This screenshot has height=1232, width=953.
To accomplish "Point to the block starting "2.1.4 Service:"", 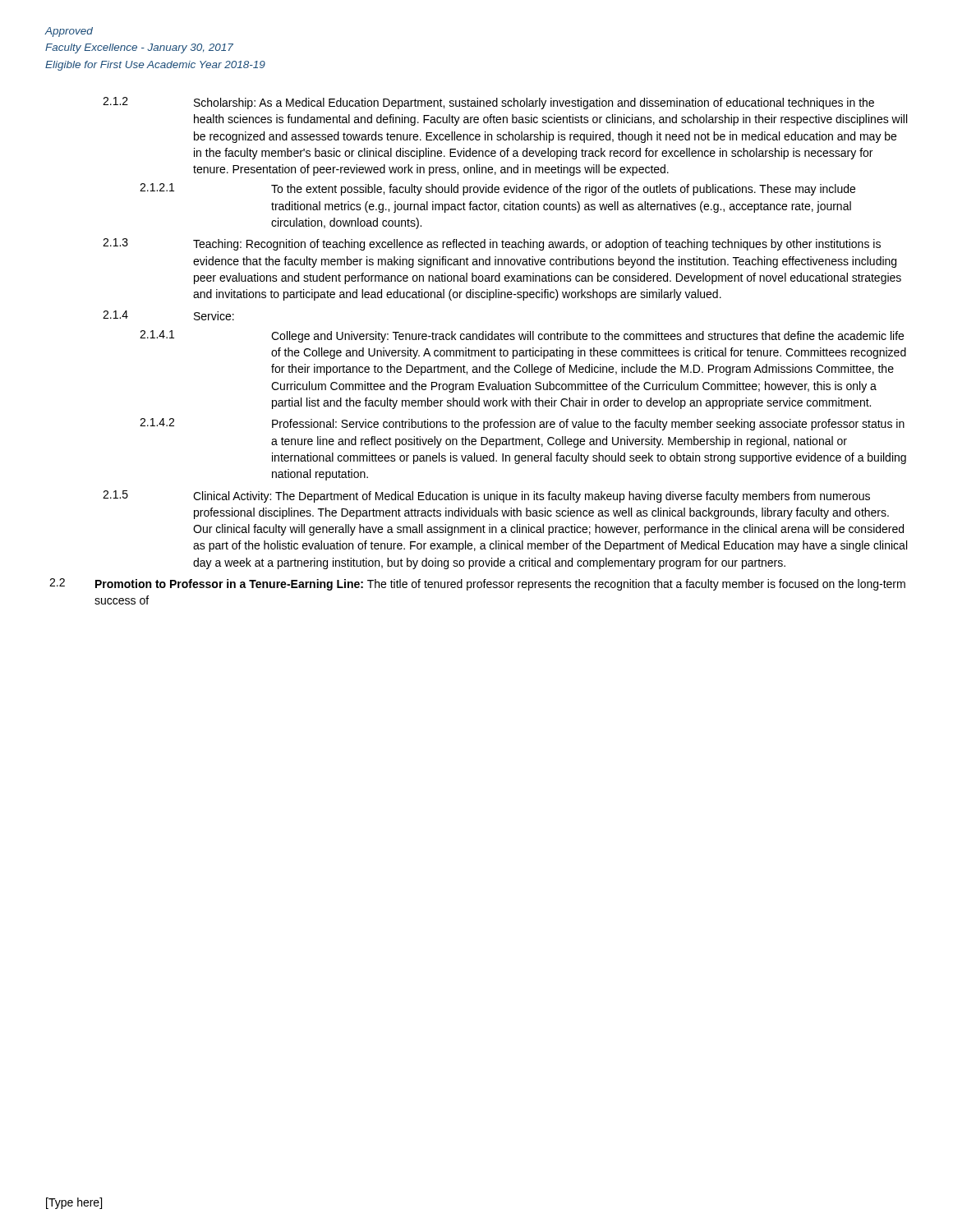I will pyautogui.click(x=115, y=315).
